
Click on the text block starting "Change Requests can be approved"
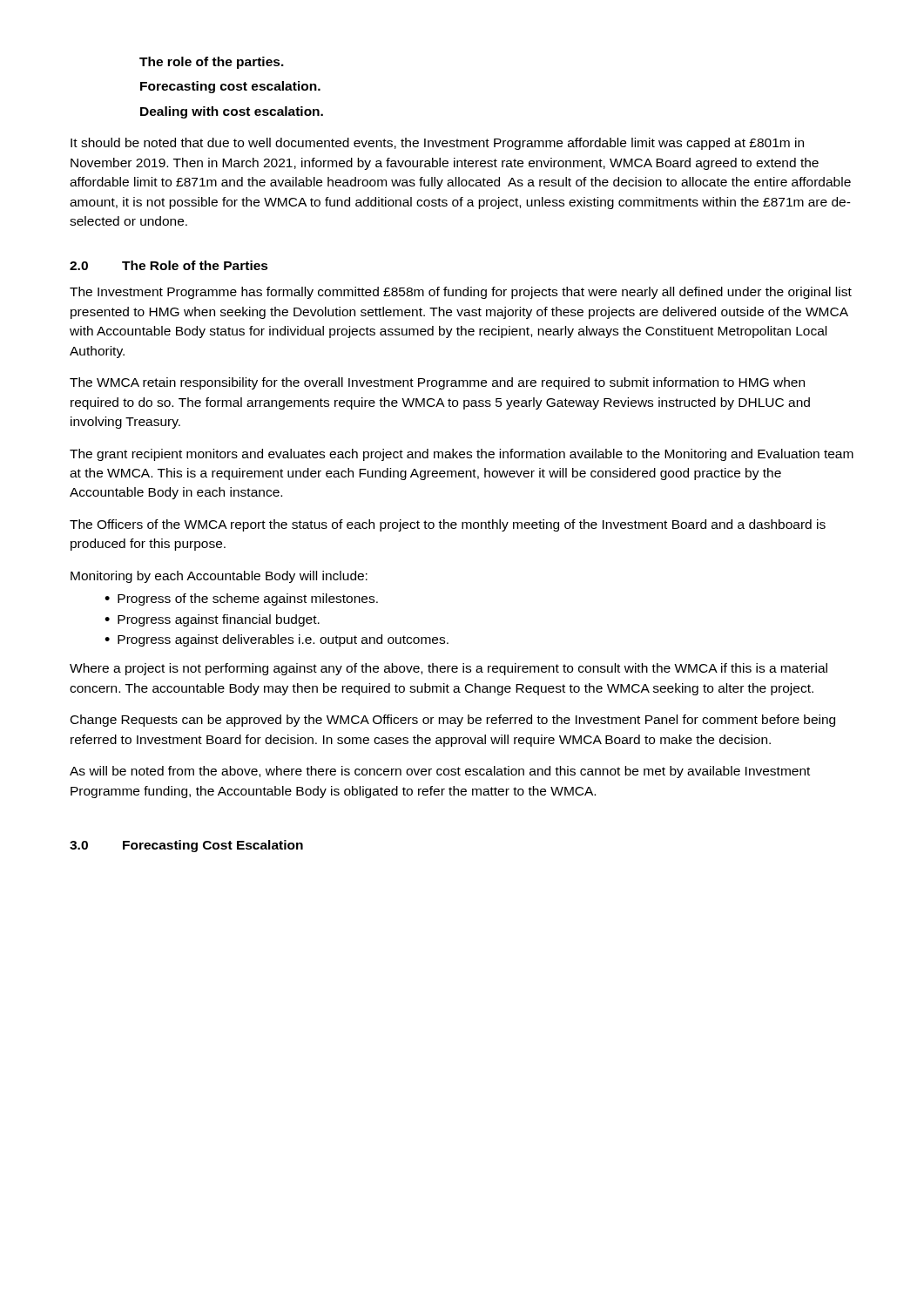point(462,730)
